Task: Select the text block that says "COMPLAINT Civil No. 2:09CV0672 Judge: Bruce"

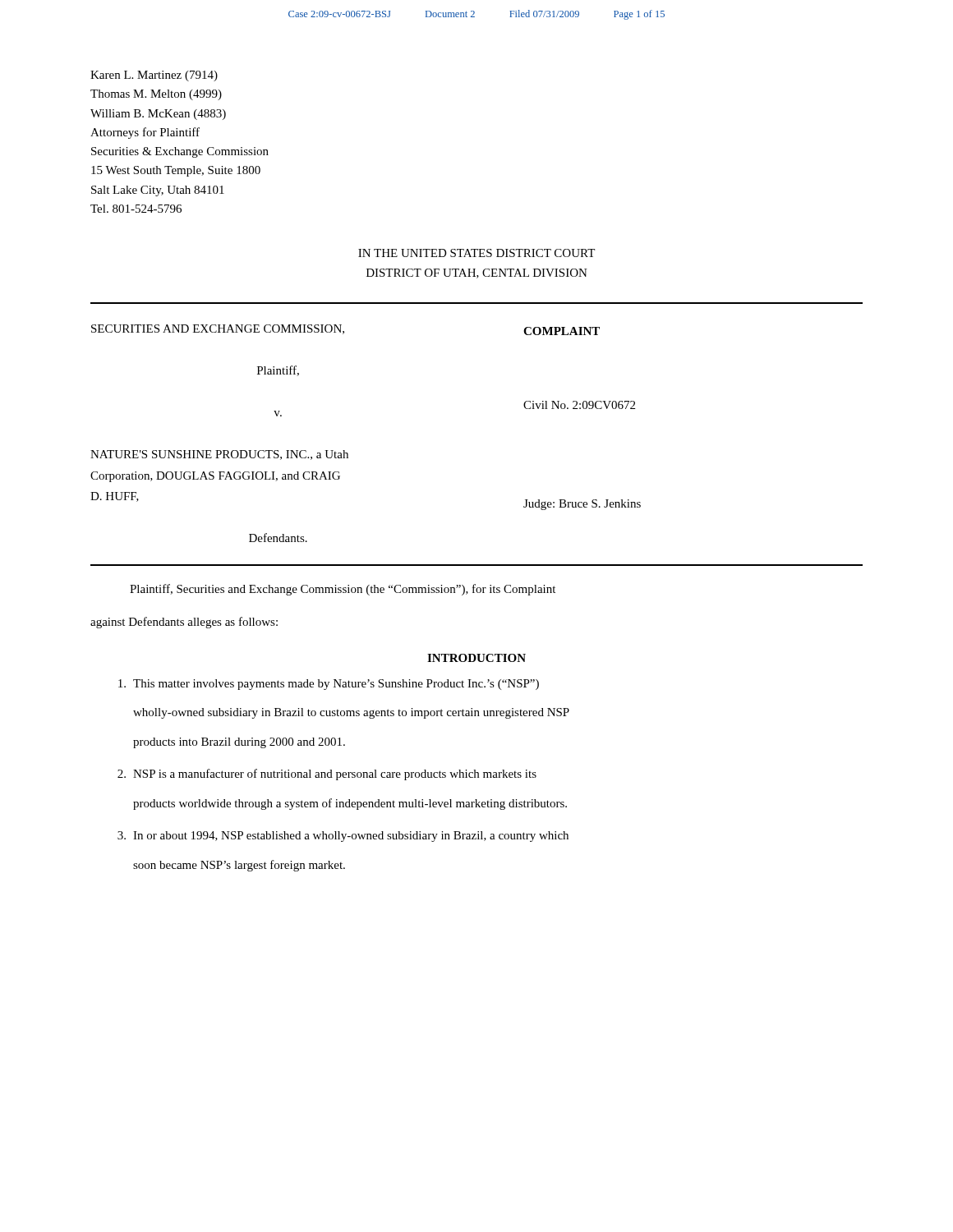Action: (x=582, y=417)
